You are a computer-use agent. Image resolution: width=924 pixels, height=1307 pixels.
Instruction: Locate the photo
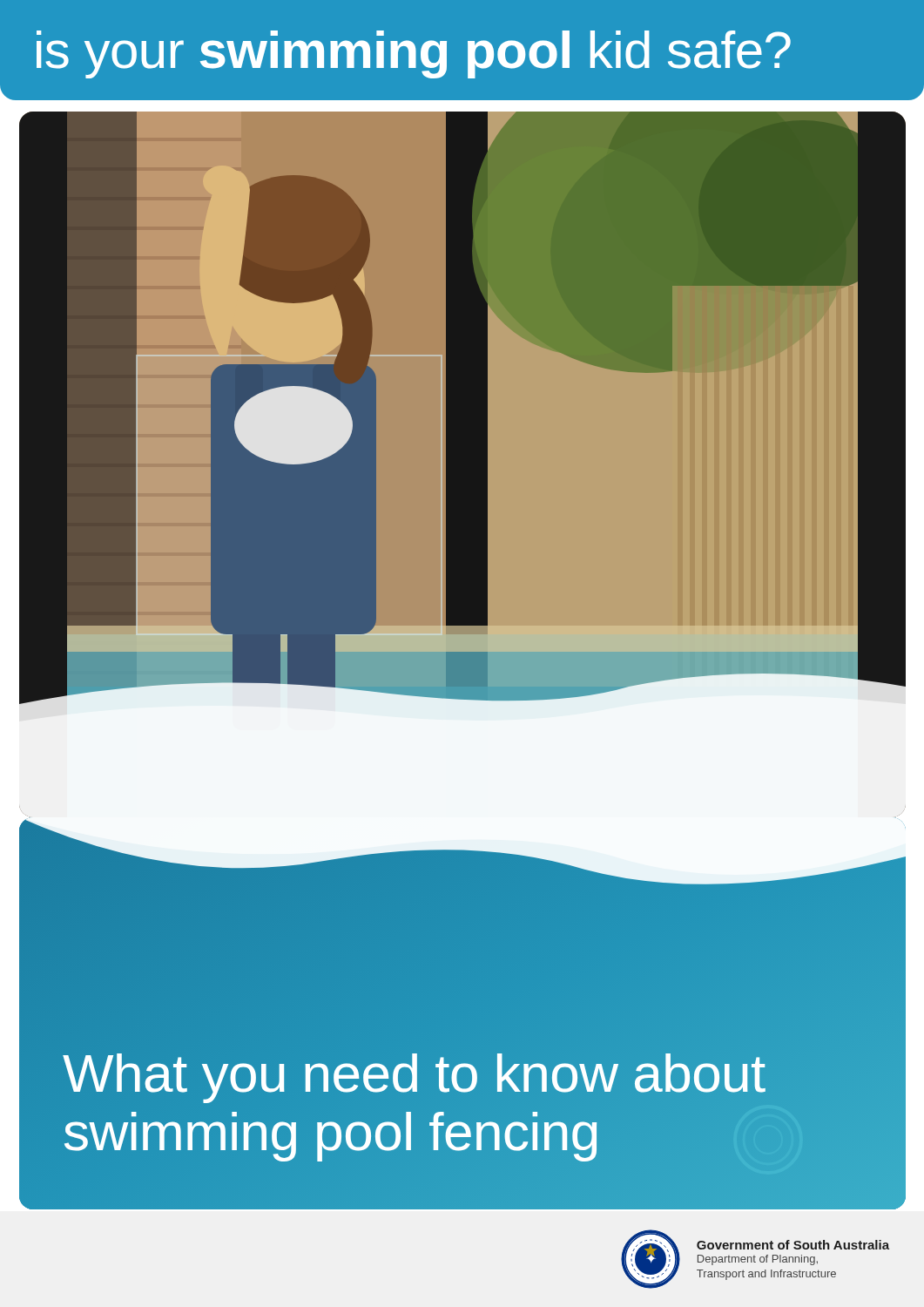(x=462, y=464)
